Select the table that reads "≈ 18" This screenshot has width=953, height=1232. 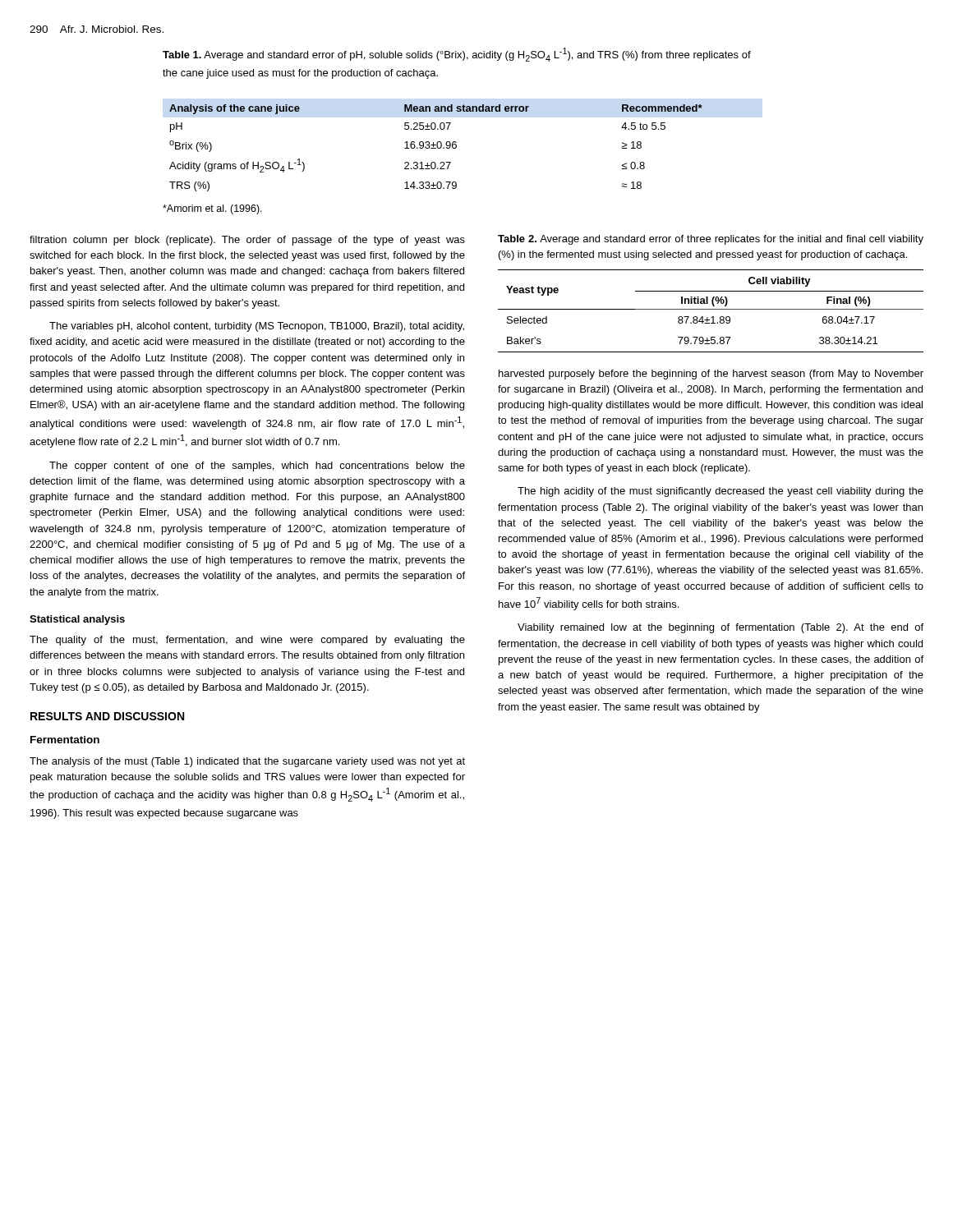pyautogui.click(x=463, y=146)
